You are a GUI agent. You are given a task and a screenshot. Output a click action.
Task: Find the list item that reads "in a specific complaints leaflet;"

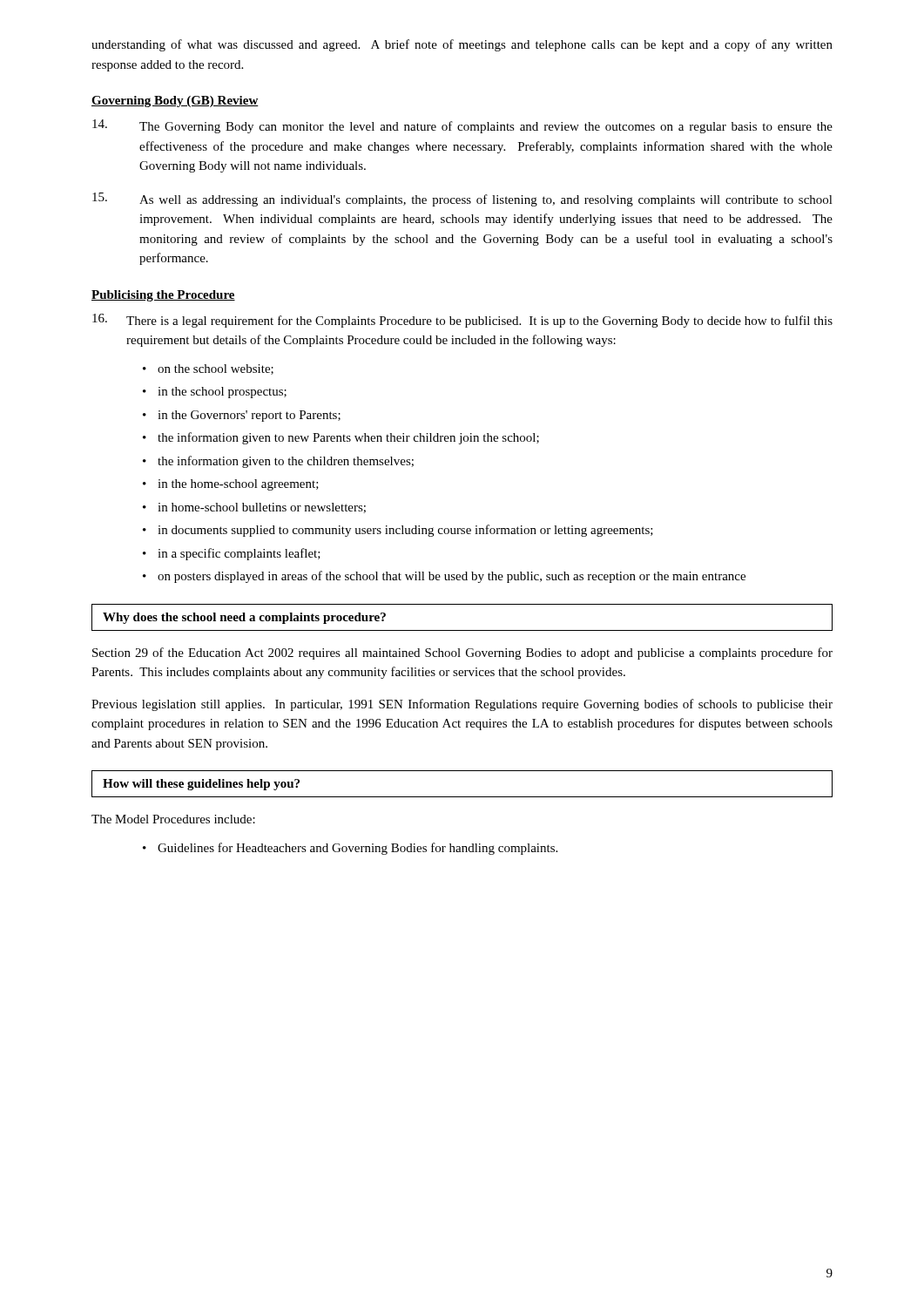232,554
